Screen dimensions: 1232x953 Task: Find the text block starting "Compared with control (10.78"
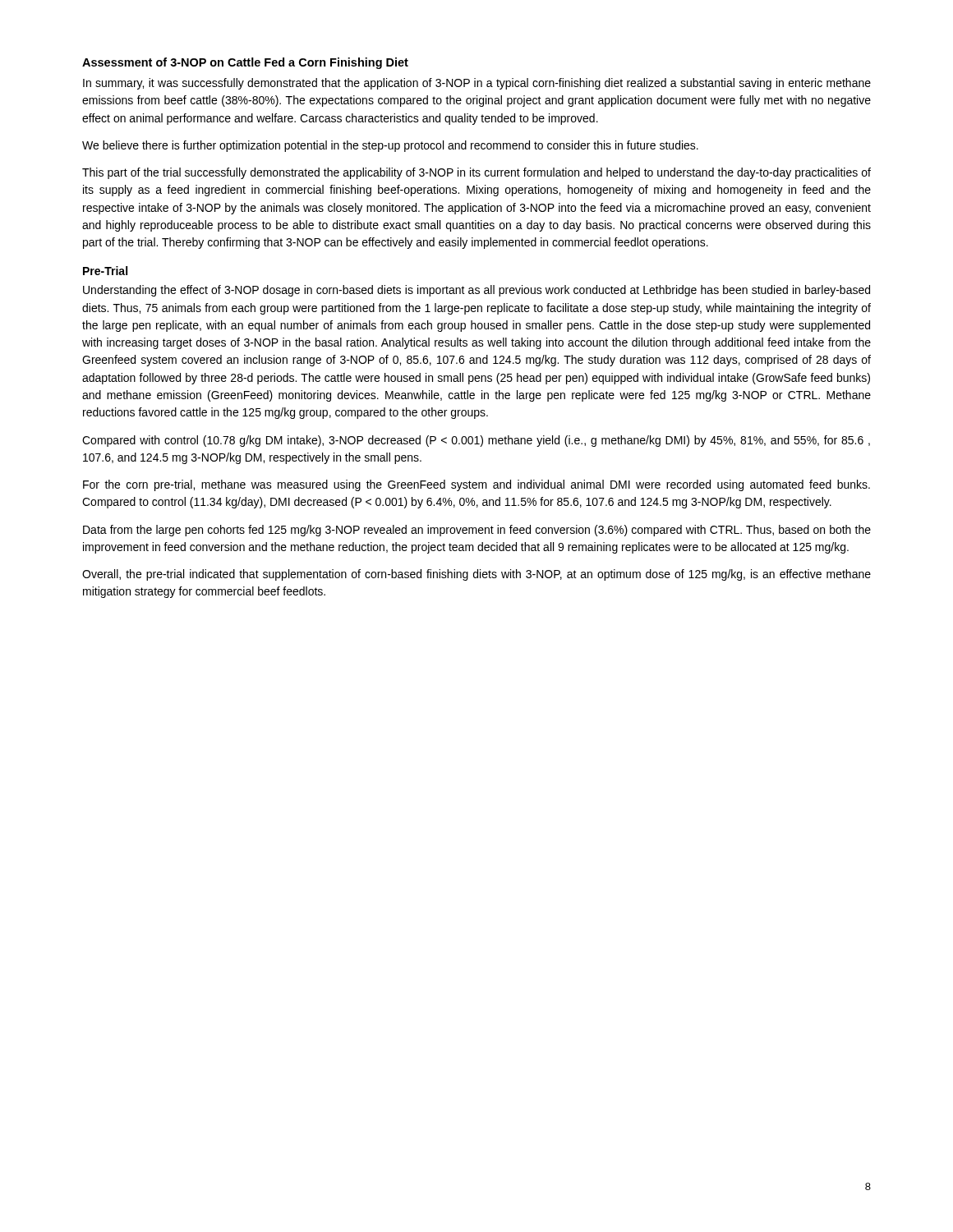[476, 449]
